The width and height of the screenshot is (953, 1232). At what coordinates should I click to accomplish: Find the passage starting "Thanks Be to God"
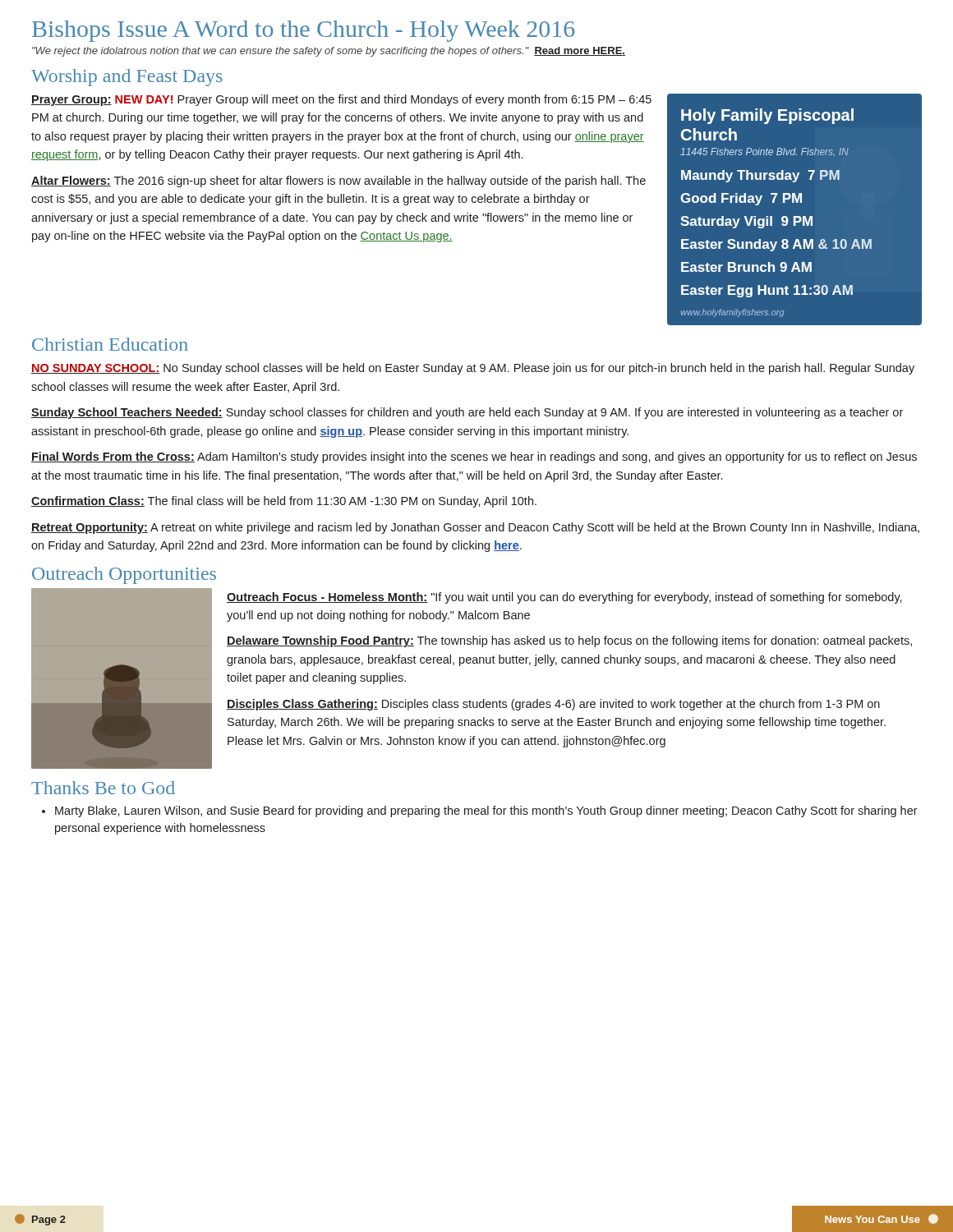pos(103,788)
